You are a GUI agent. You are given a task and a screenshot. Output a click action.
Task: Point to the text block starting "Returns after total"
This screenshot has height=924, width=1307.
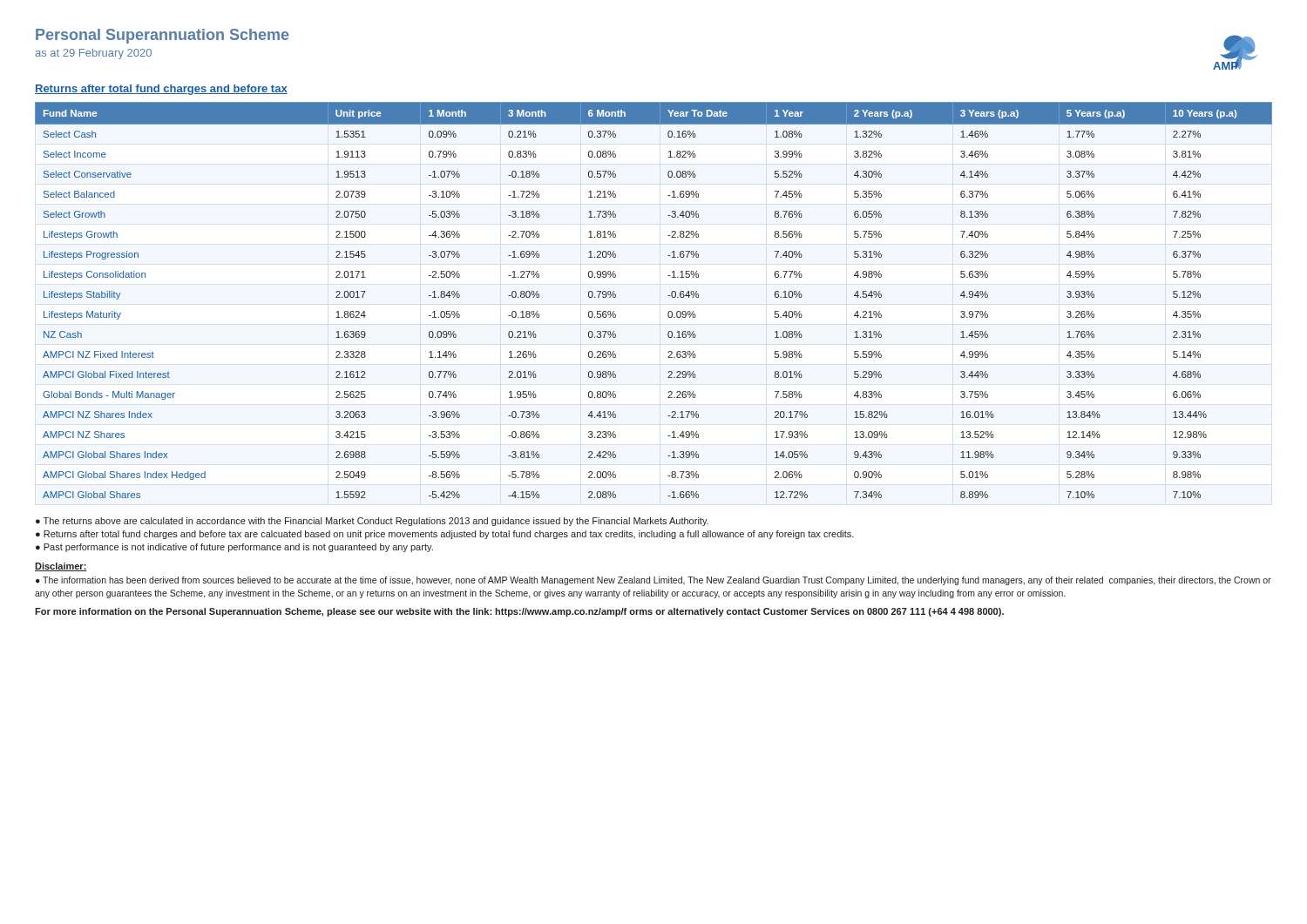point(161,88)
